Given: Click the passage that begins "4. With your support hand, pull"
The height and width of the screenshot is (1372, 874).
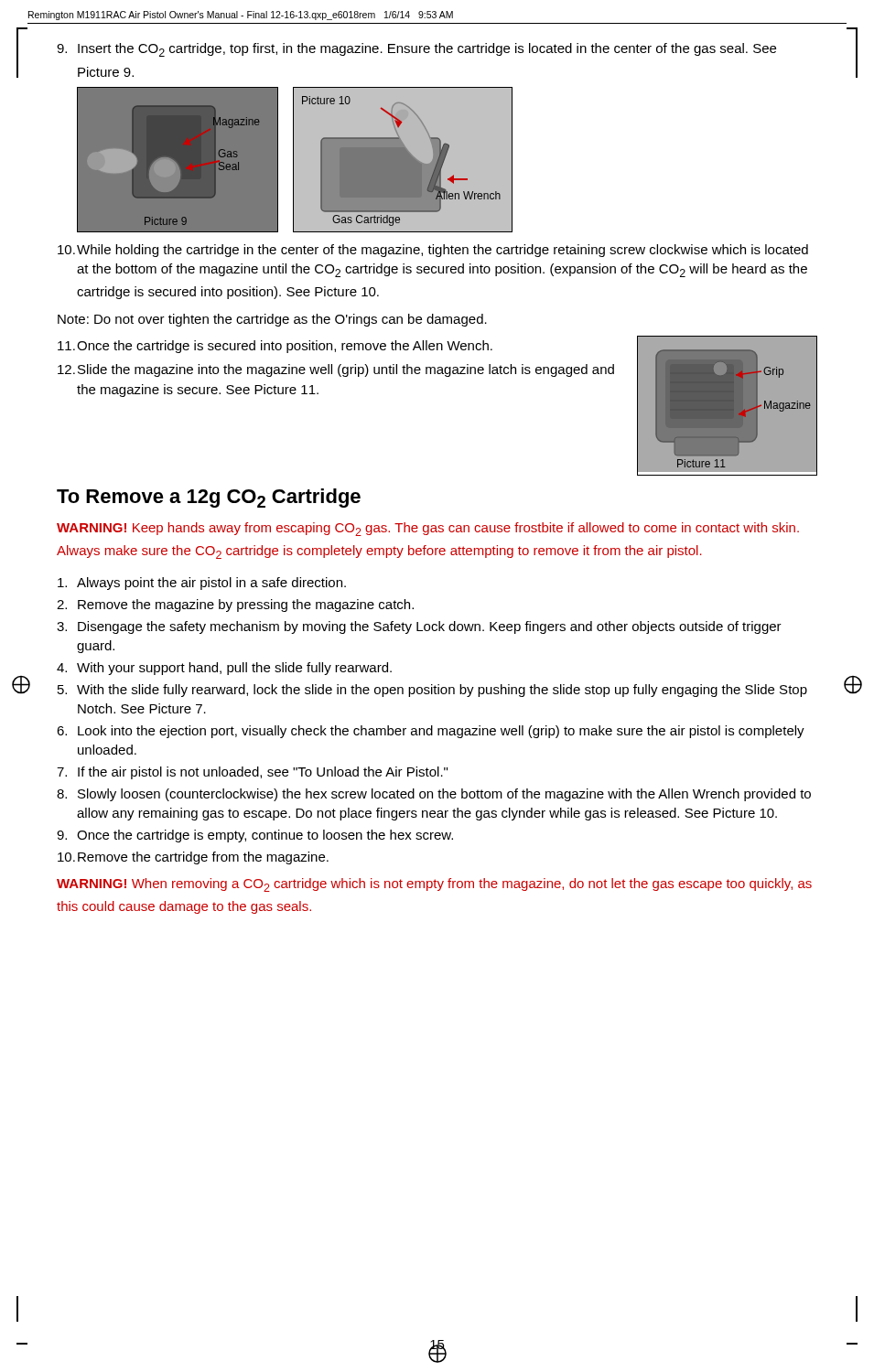Looking at the screenshot, I should (x=225, y=667).
